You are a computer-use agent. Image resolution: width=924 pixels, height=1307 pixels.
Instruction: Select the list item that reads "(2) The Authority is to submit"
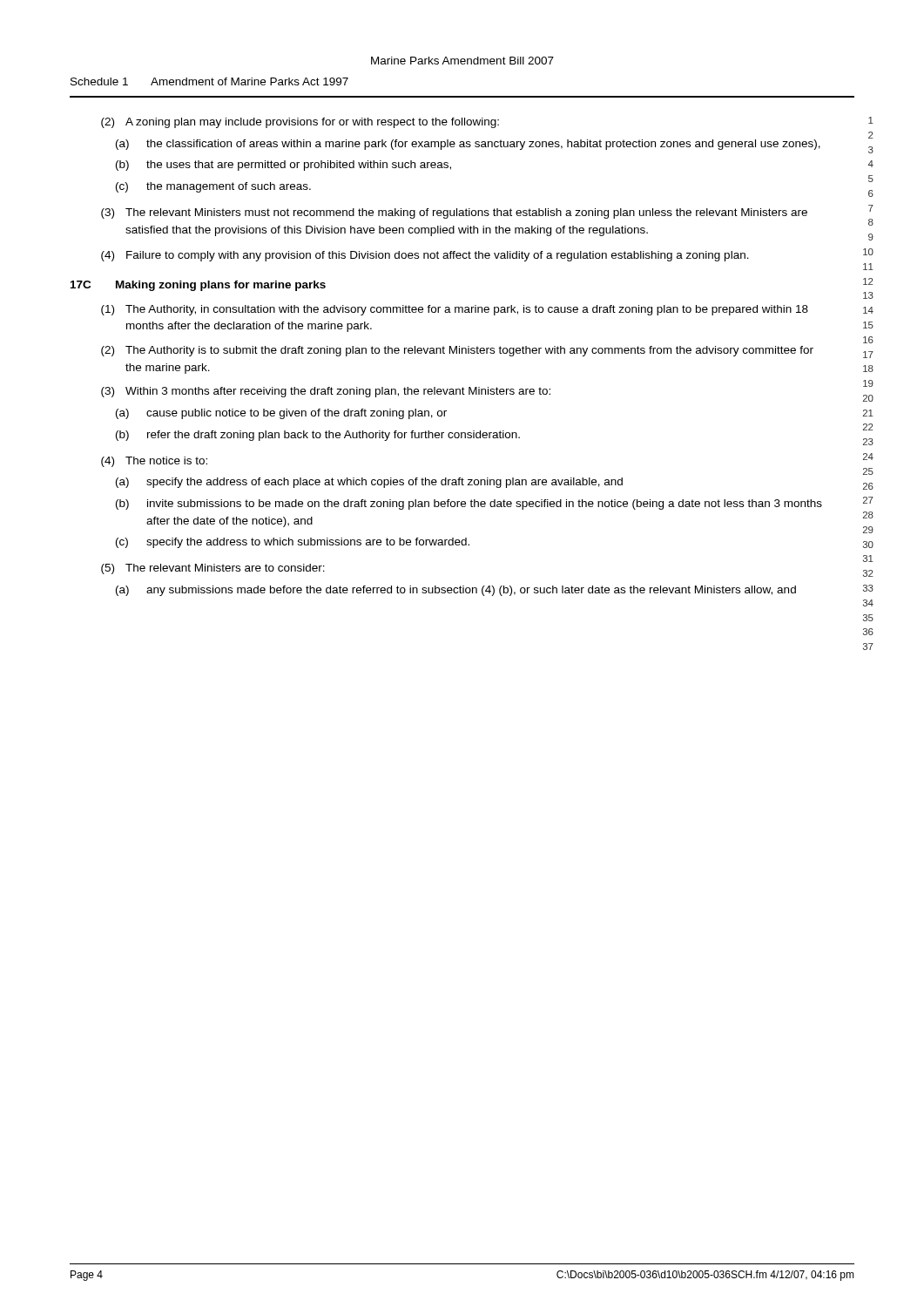tap(450, 359)
